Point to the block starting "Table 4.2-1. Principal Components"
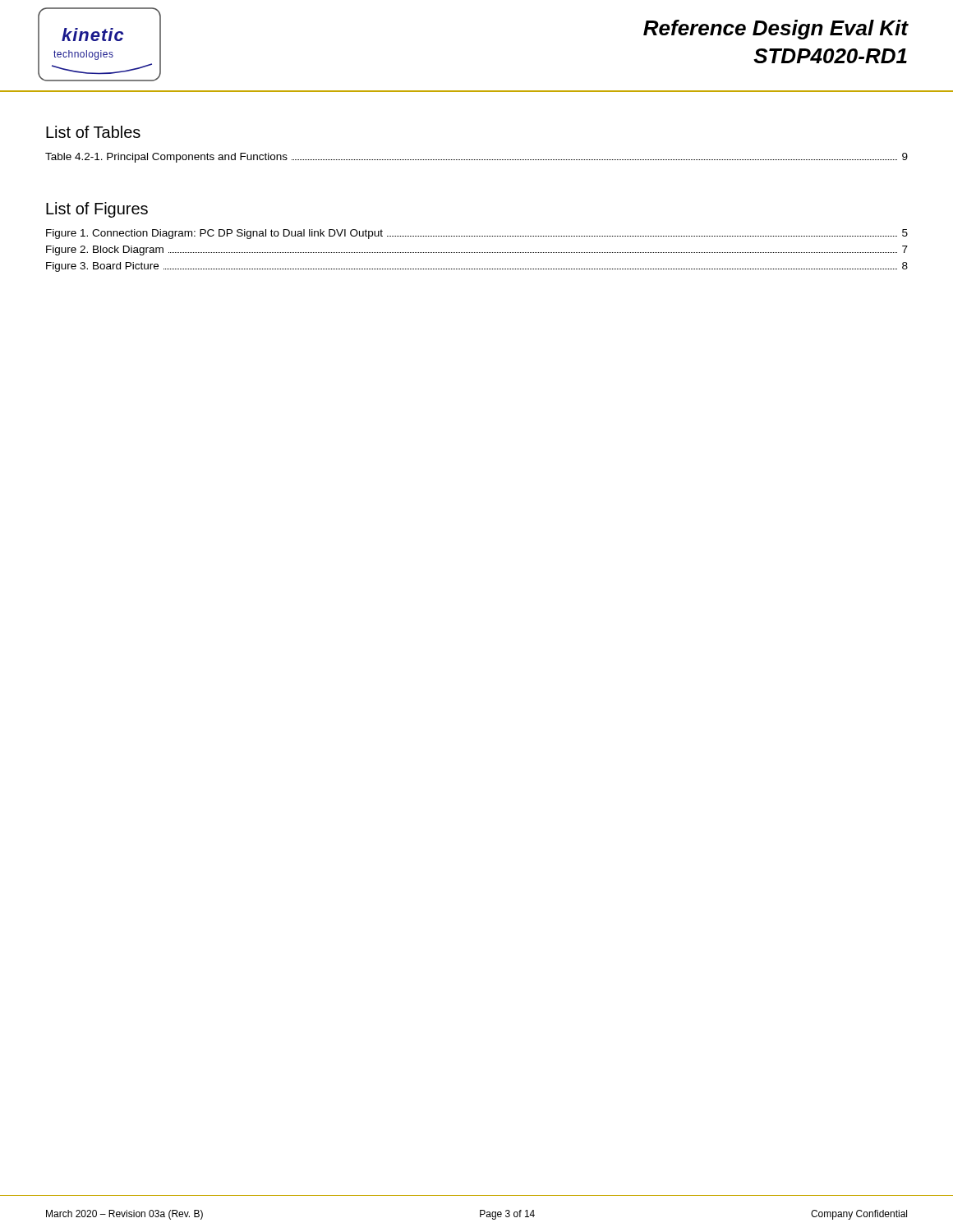The height and width of the screenshot is (1232, 953). click(x=476, y=156)
